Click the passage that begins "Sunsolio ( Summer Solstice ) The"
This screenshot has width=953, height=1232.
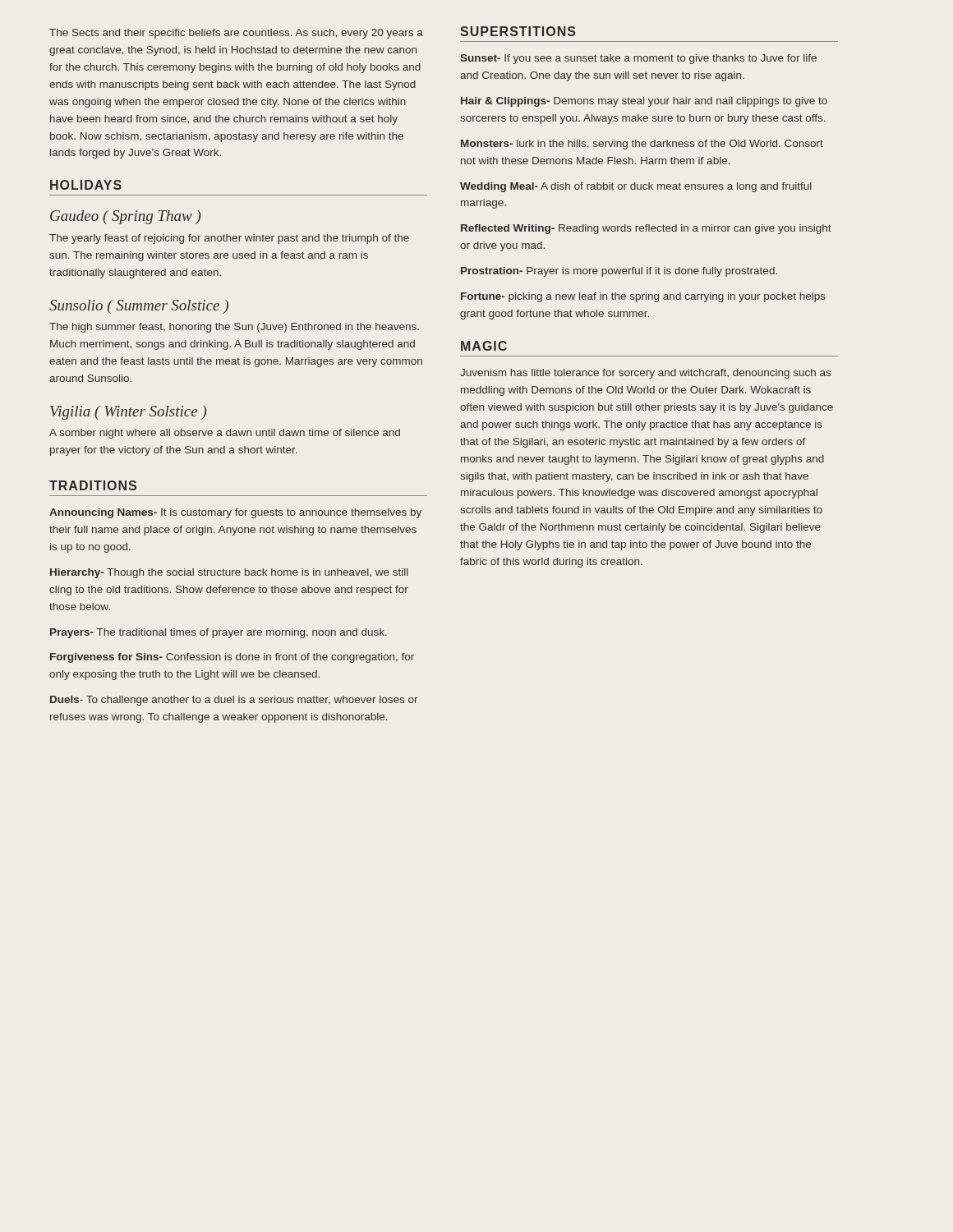click(238, 339)
